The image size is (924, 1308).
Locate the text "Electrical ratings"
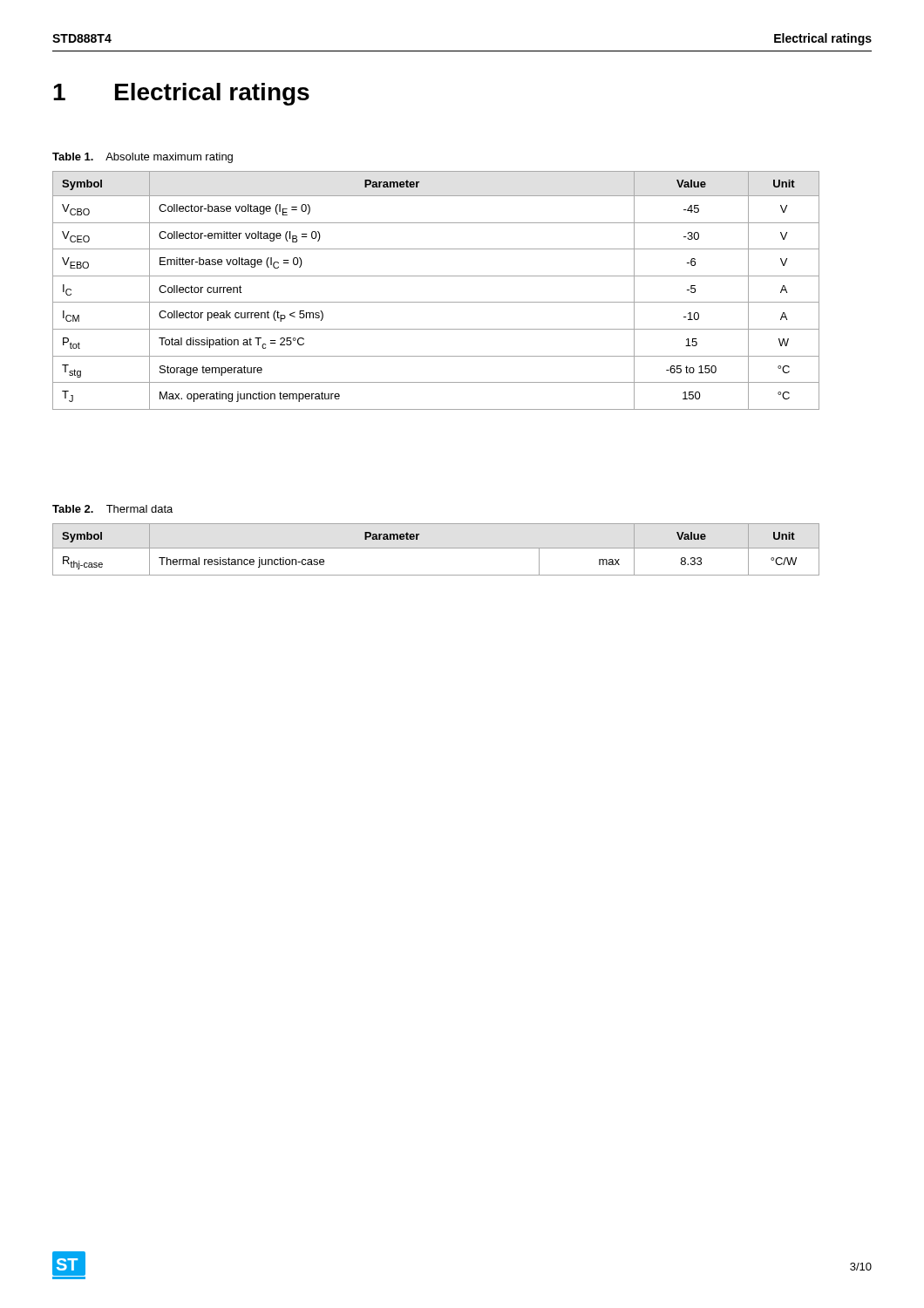(x=212, y=92)
